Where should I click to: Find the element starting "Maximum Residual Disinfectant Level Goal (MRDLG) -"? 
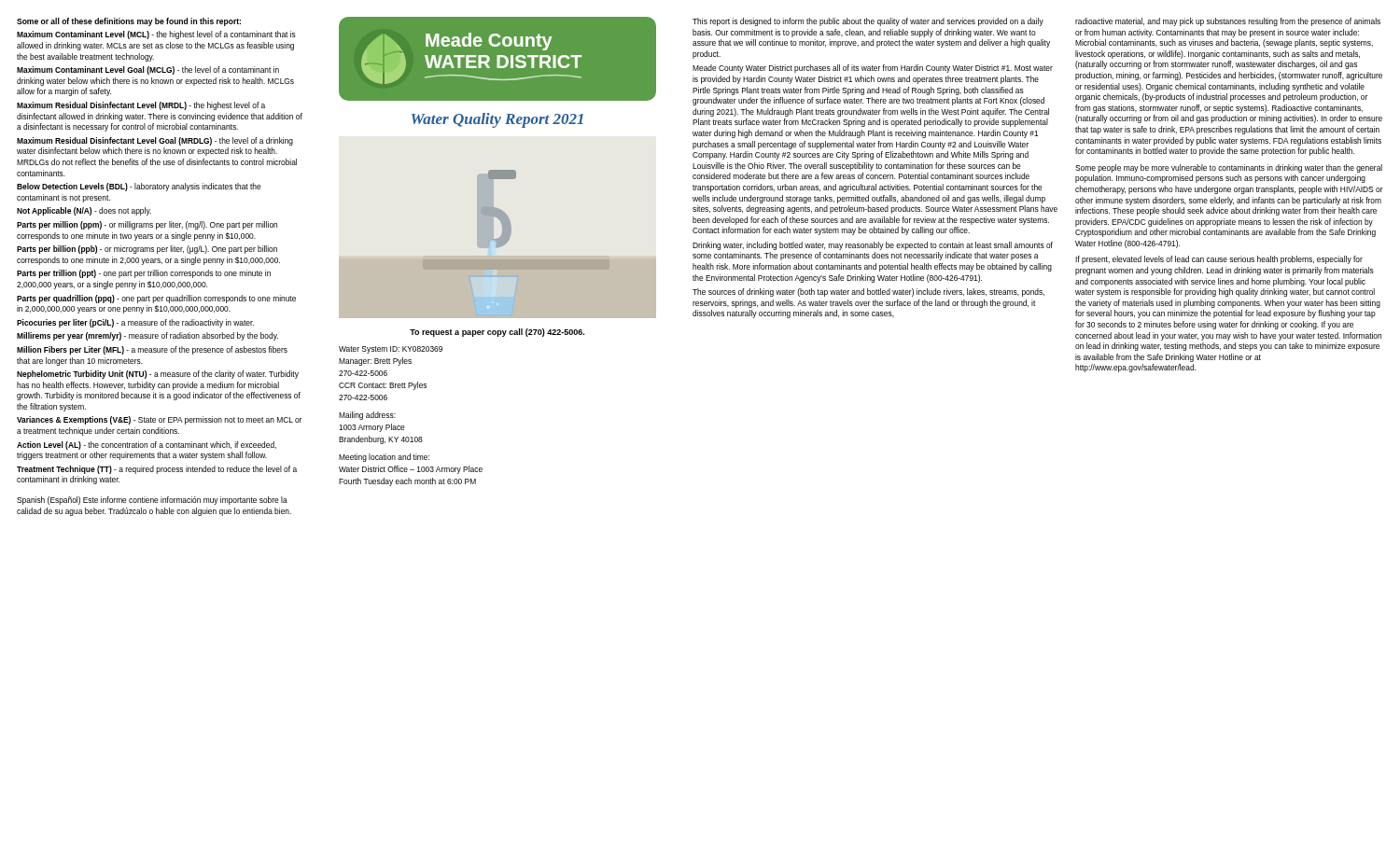(x=157, y=157)
